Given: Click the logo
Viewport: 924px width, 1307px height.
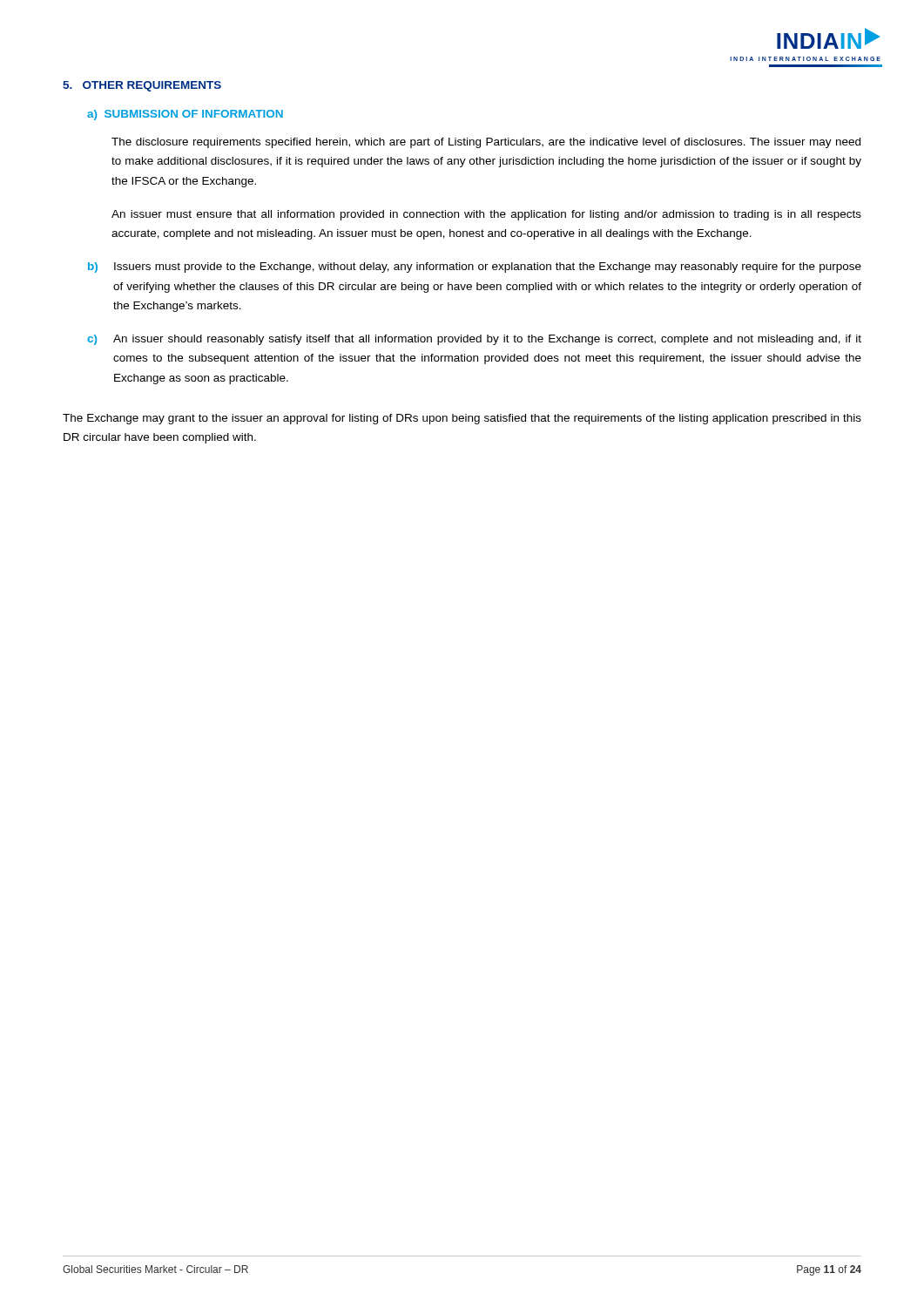Looking at the screenshot, I should [x=806, y=46].
